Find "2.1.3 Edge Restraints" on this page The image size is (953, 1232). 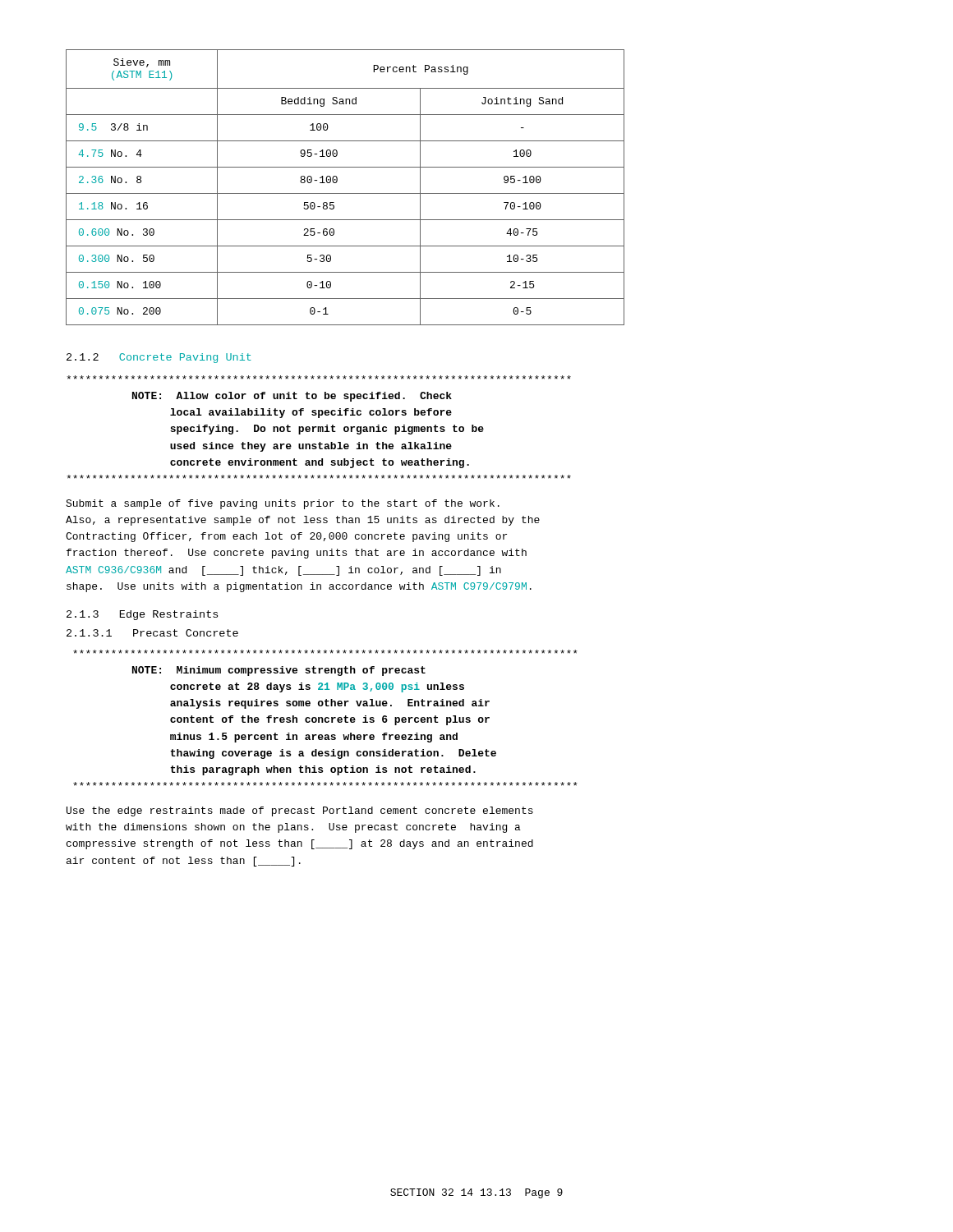(142, 615)
